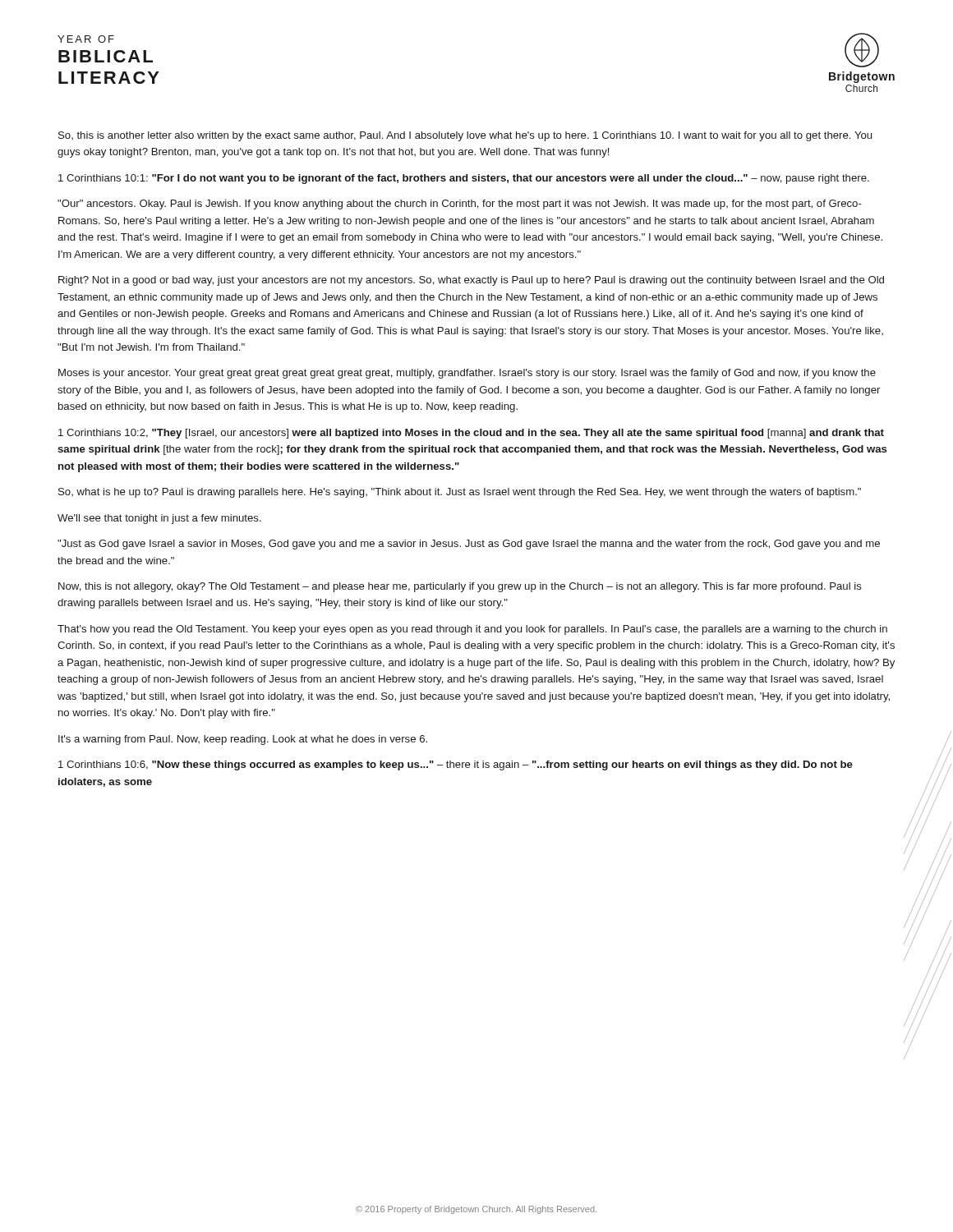Select the text block with the text "We'll see that tonight in just a"

tap(160, 518)
